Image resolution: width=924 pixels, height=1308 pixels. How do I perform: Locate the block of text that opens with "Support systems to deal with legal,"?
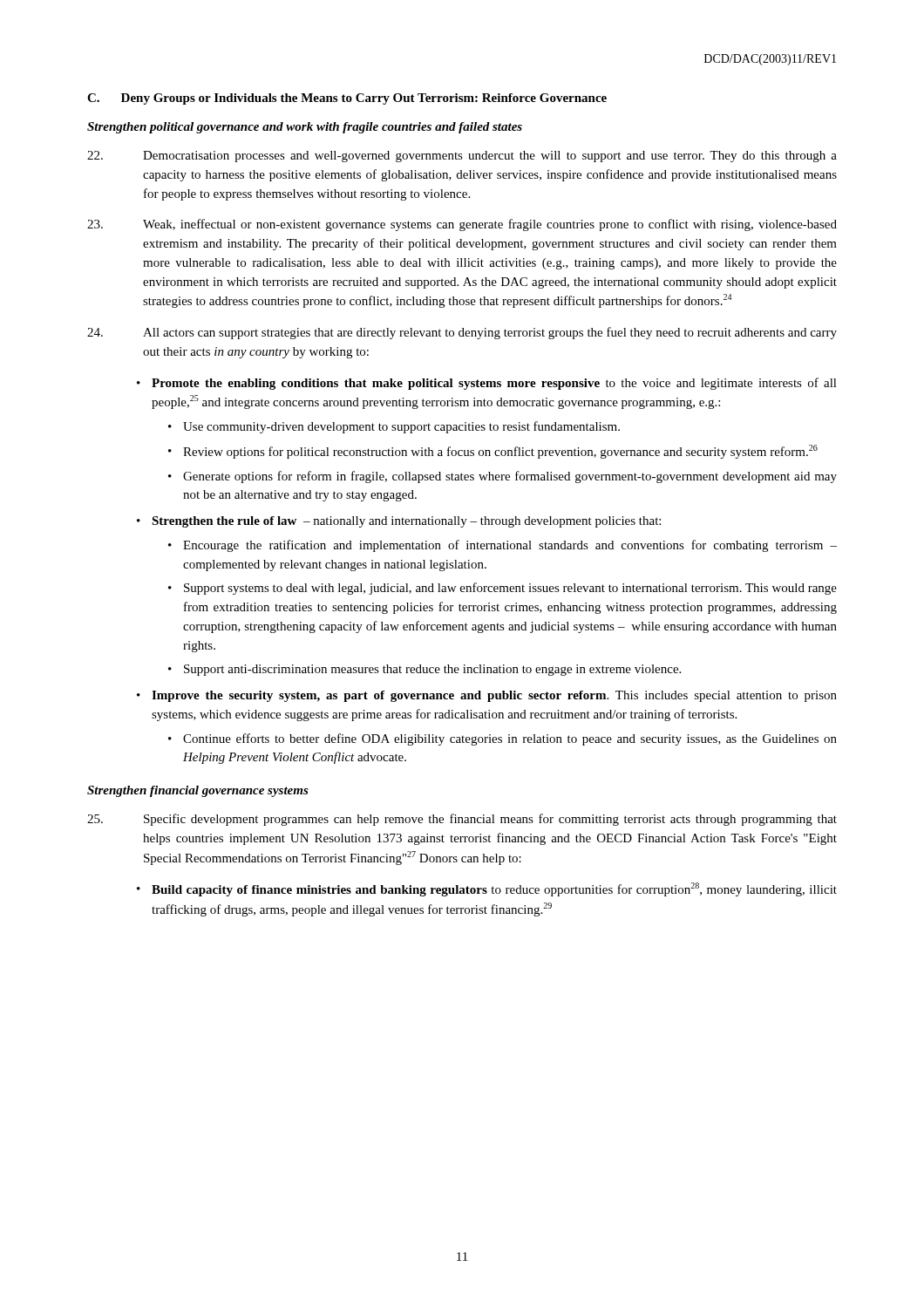(510, 616)
